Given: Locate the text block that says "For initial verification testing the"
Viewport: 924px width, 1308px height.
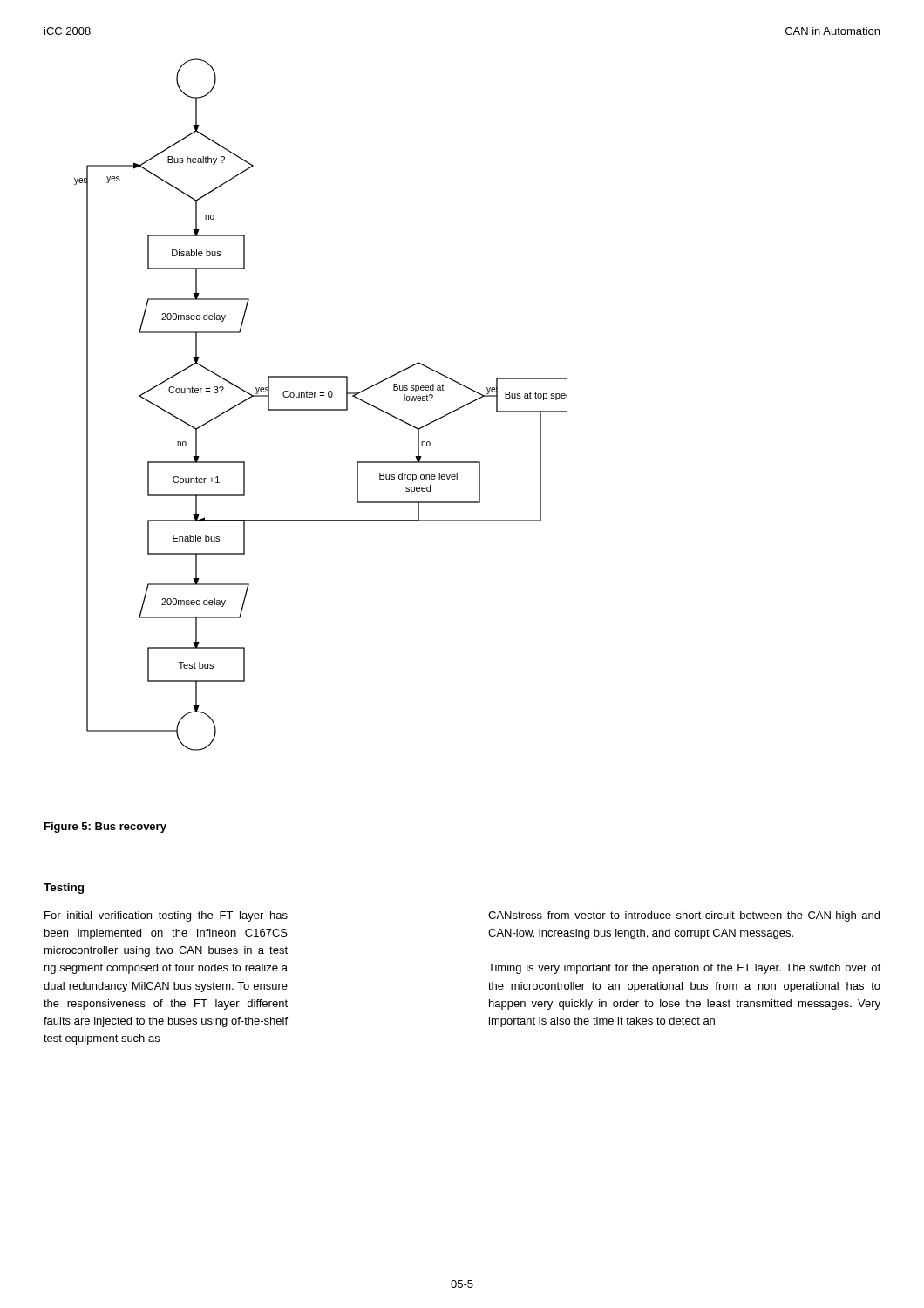Looking at the screenshot, I should (166, 977).
